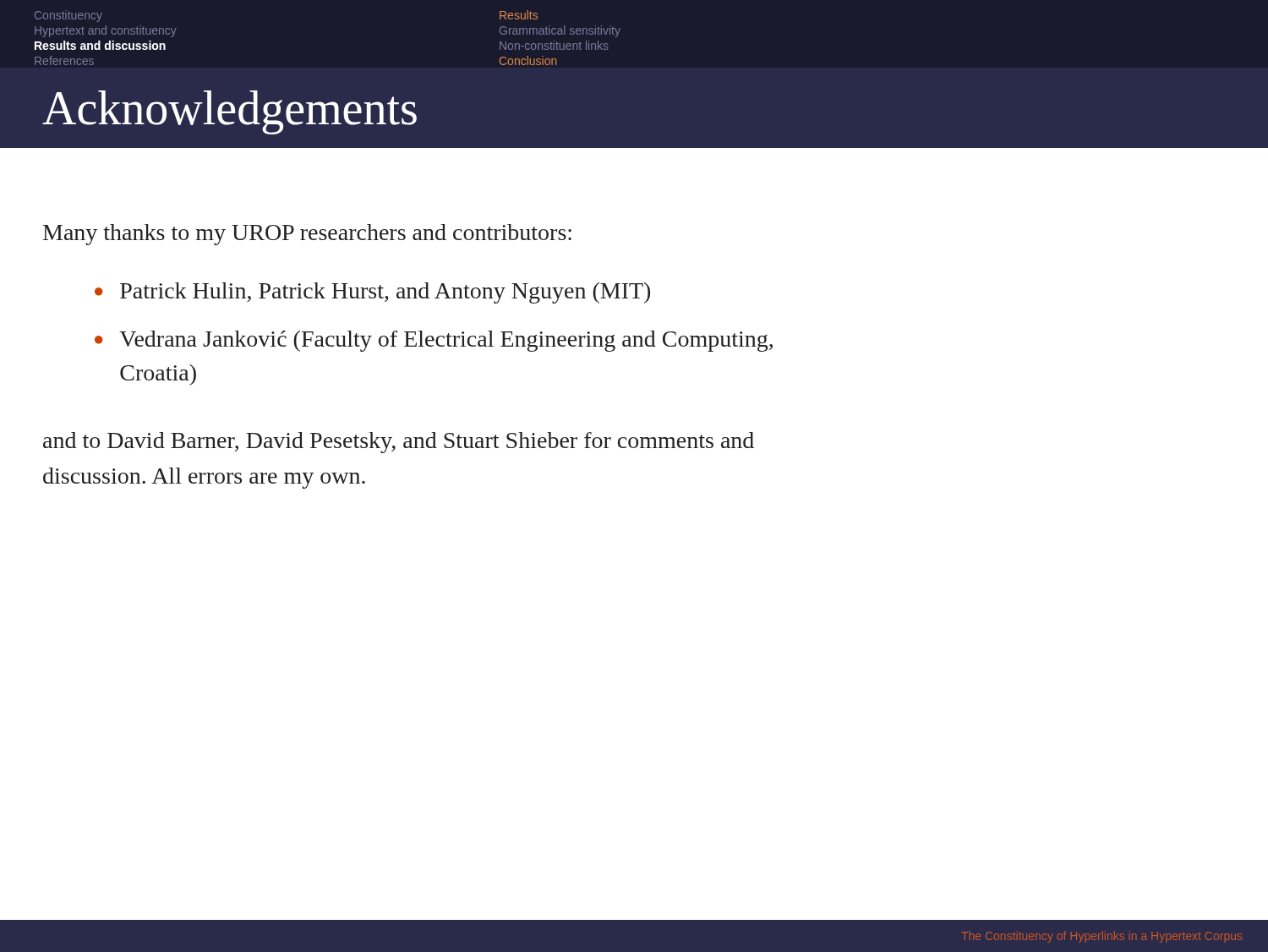Find the block on this page that starts "and to David Barner, David Pesetsky, and Stuart"
Screen dimensions: 952x1268
[x=398, y=458]
